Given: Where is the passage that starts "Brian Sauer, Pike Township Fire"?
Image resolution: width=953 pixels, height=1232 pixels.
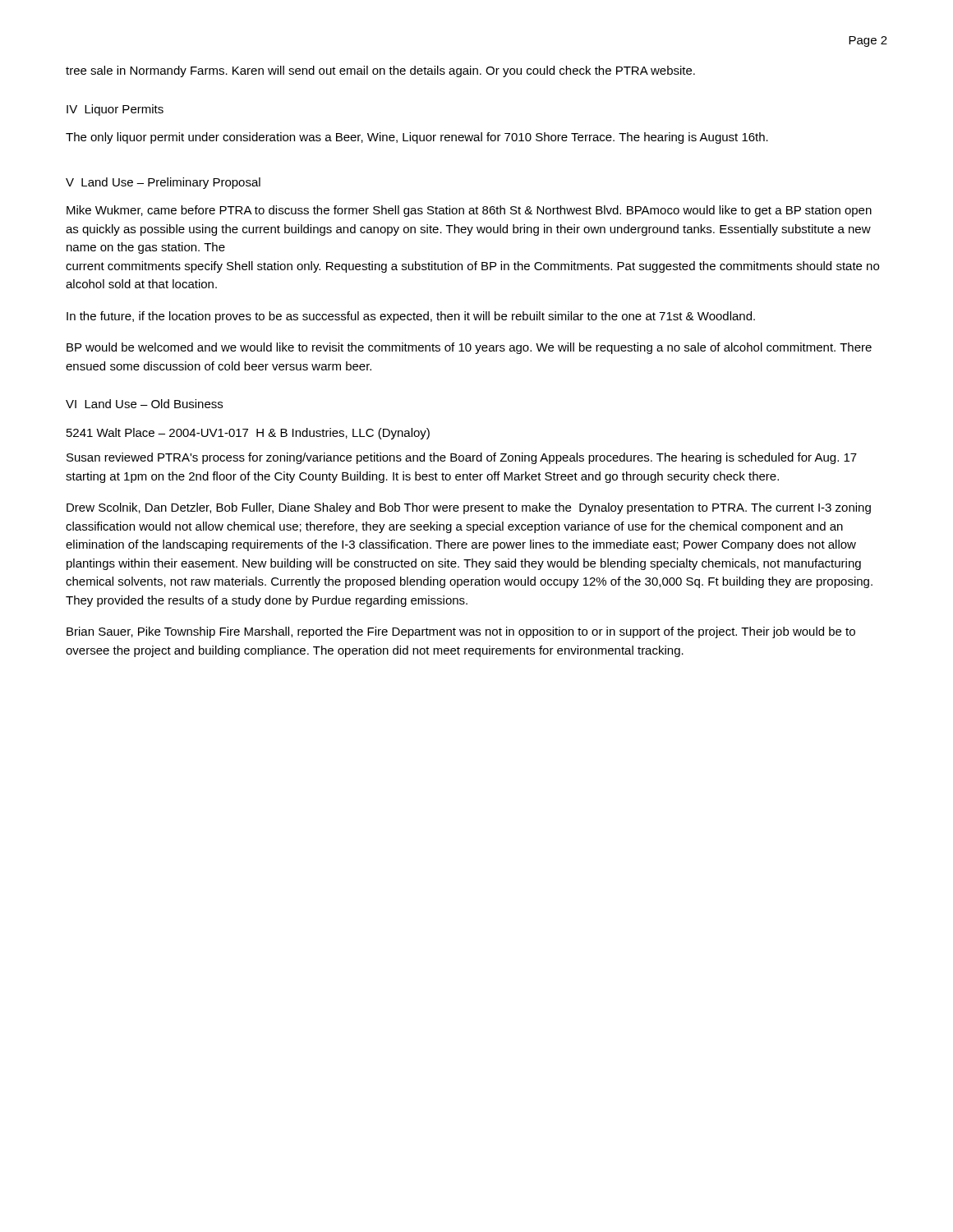Looking at the screenshot, I should (461, 640).
